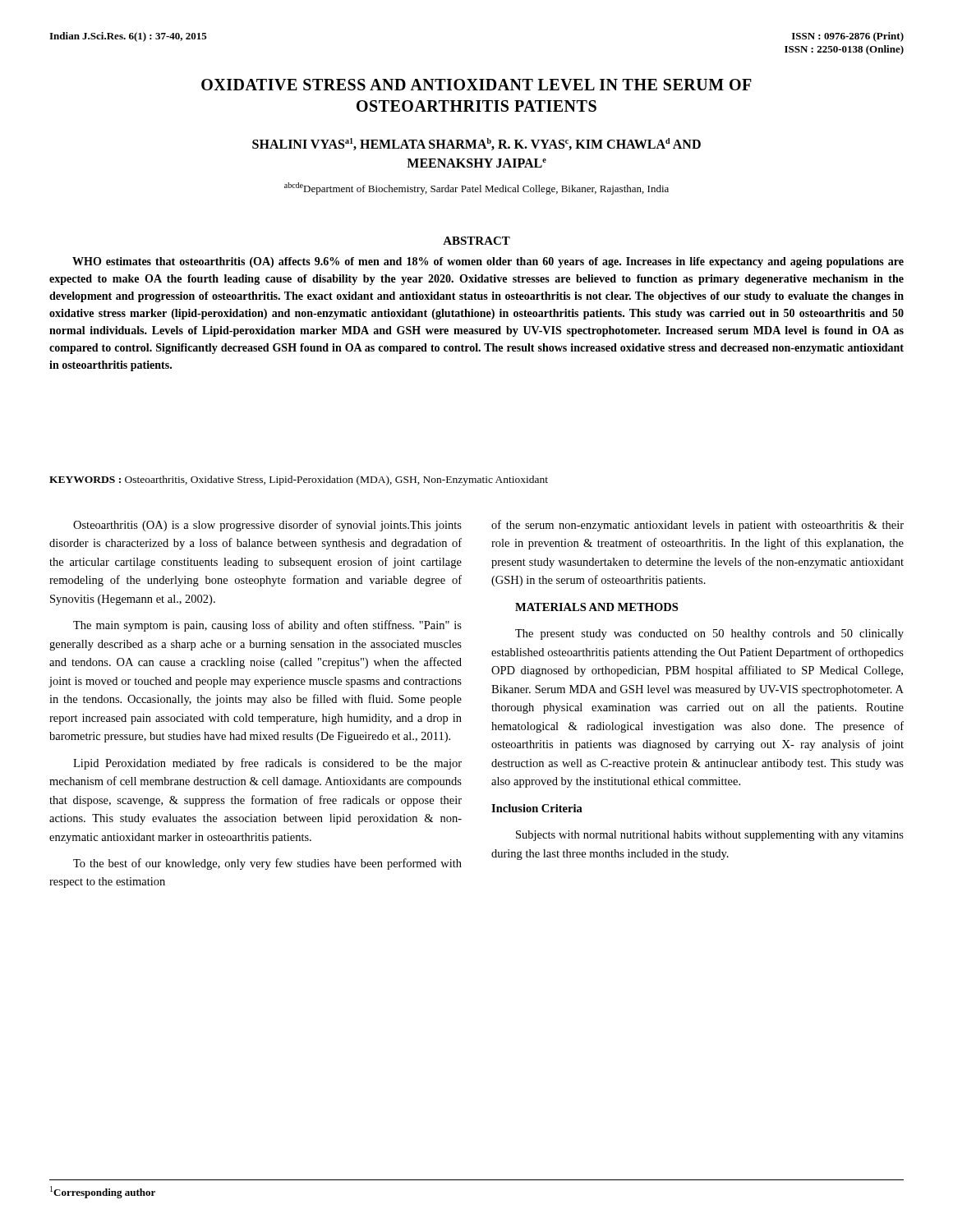Select the region starting "MATERIALS AND METHODS"
This screenshot has width=953, height=1232.
[597, 607]
